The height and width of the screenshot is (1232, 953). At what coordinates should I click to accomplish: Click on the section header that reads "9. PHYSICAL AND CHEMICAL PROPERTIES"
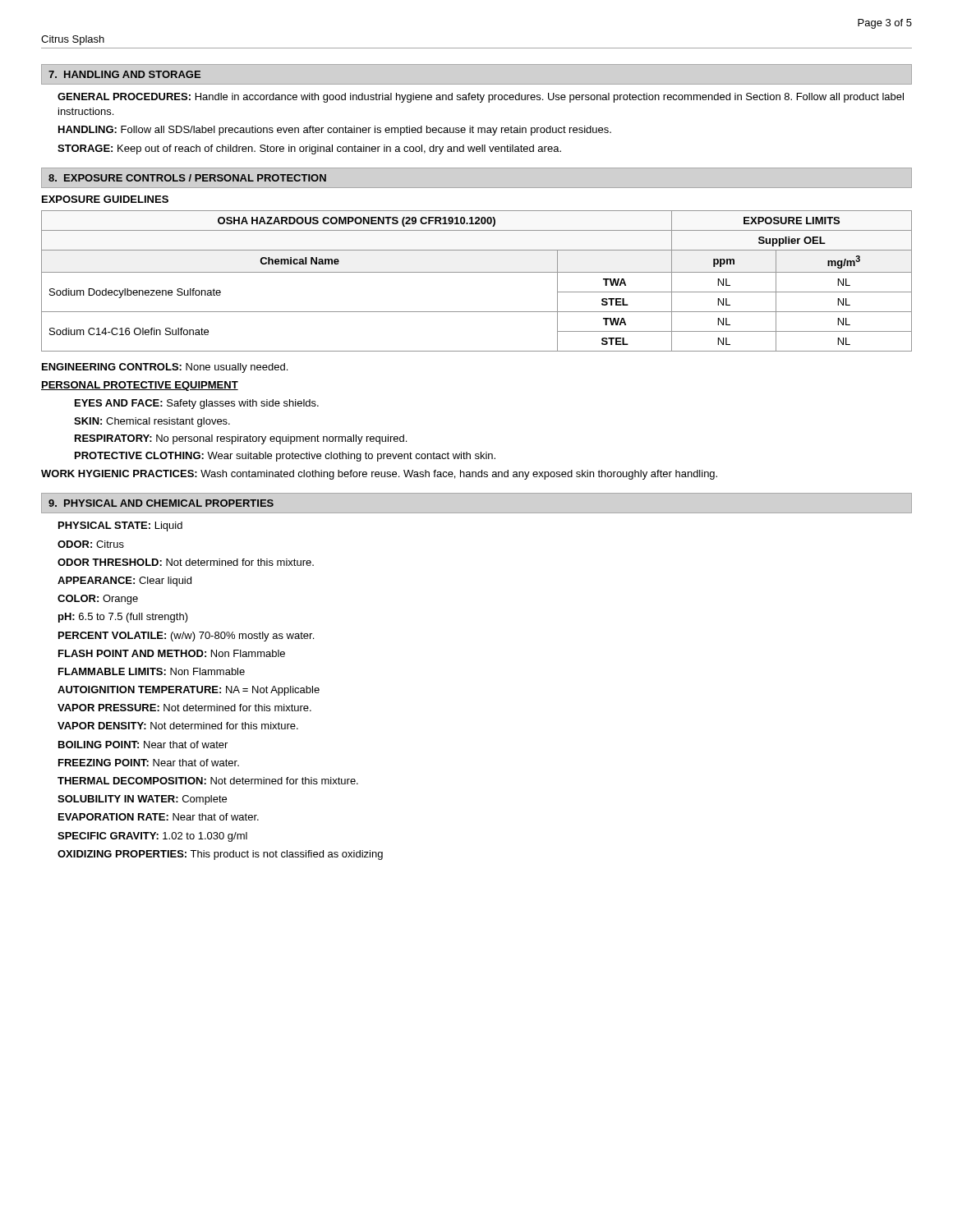[161, 503]
